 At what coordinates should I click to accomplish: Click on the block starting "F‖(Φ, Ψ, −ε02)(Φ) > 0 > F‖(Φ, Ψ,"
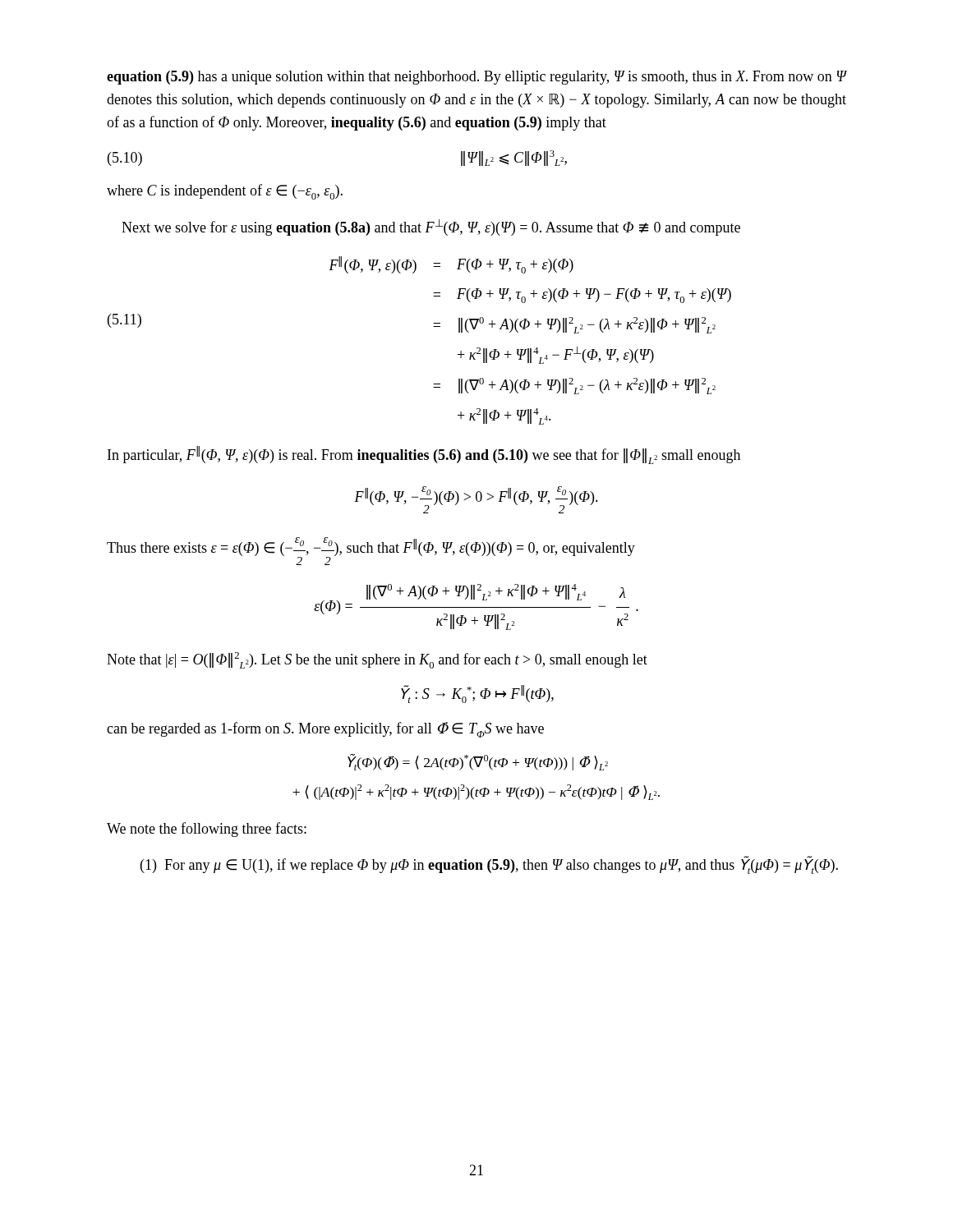click(476, 498)
